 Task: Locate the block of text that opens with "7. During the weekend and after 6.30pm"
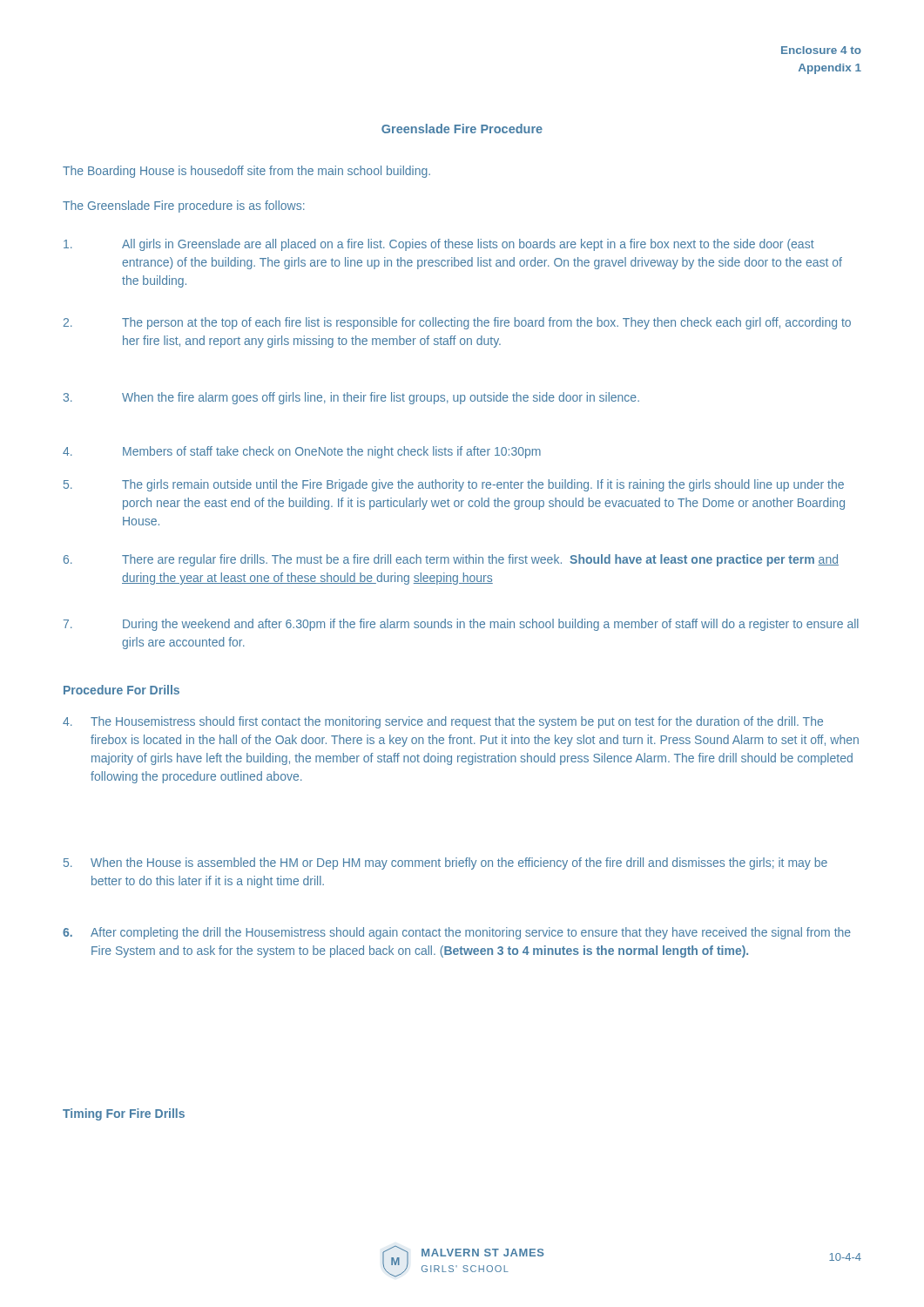coord(462,634)
